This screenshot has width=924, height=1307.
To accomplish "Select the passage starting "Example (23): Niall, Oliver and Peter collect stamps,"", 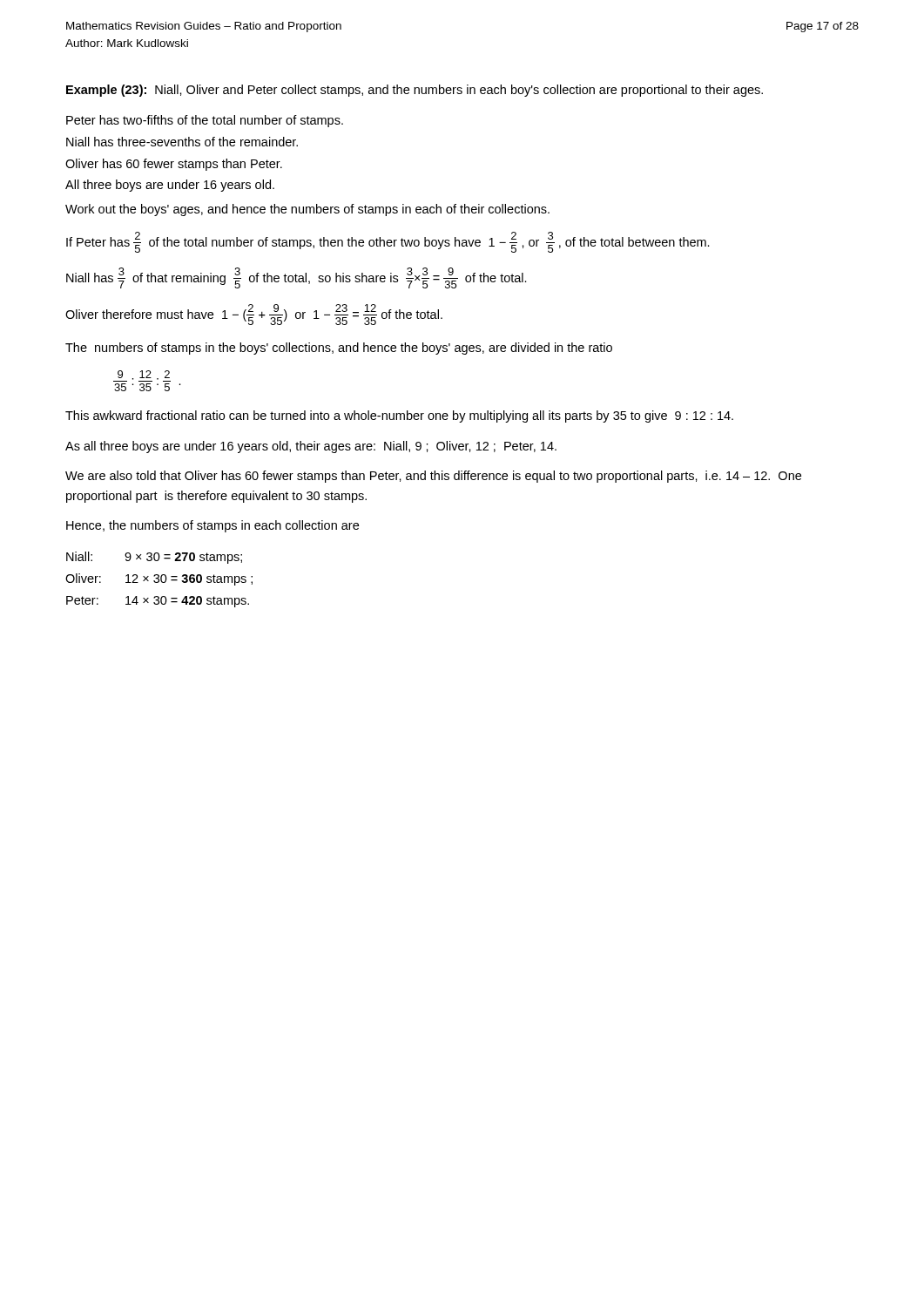I will click(415, 90).
